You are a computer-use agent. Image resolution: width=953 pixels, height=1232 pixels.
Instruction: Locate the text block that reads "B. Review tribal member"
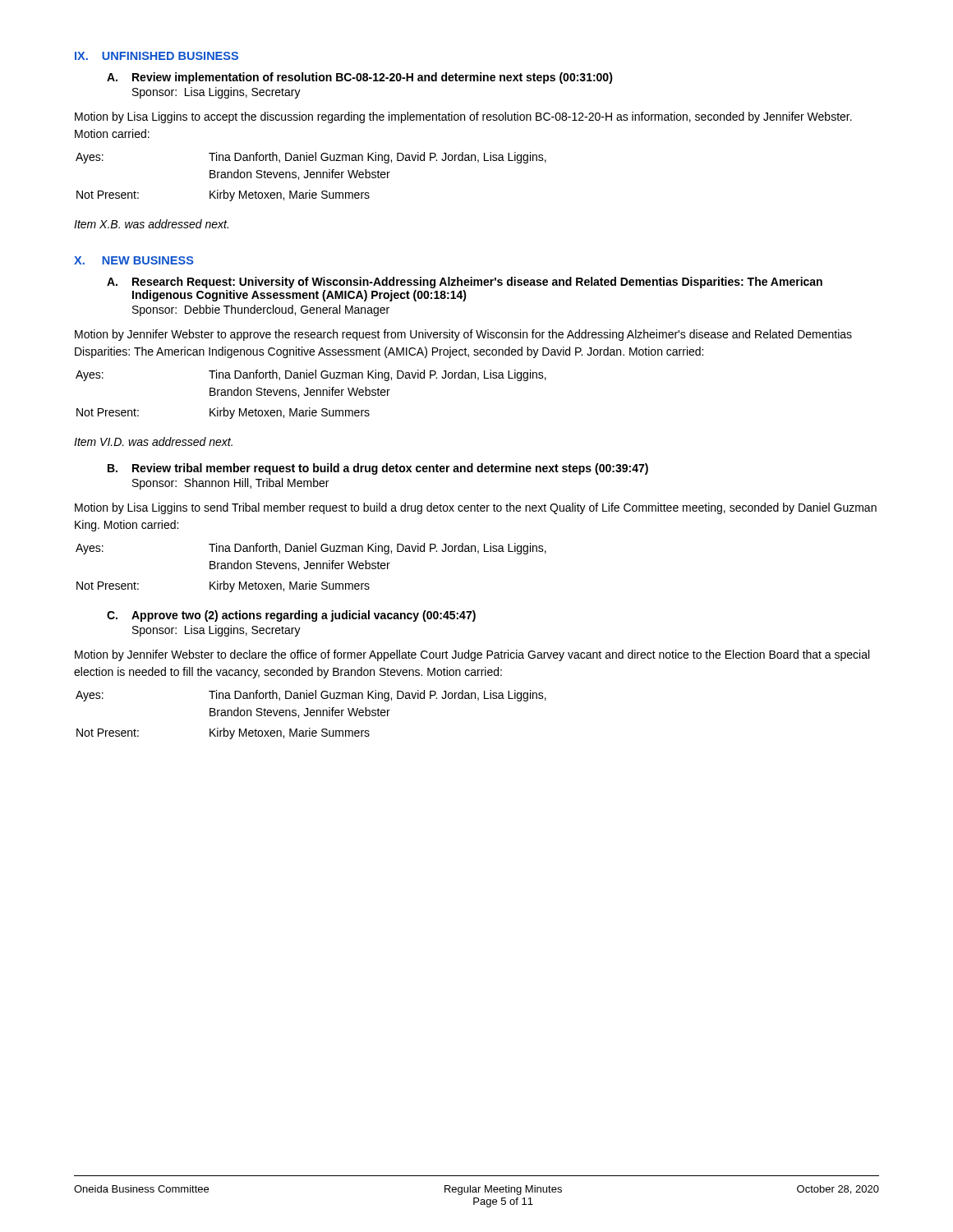click(x=493, y=476)
